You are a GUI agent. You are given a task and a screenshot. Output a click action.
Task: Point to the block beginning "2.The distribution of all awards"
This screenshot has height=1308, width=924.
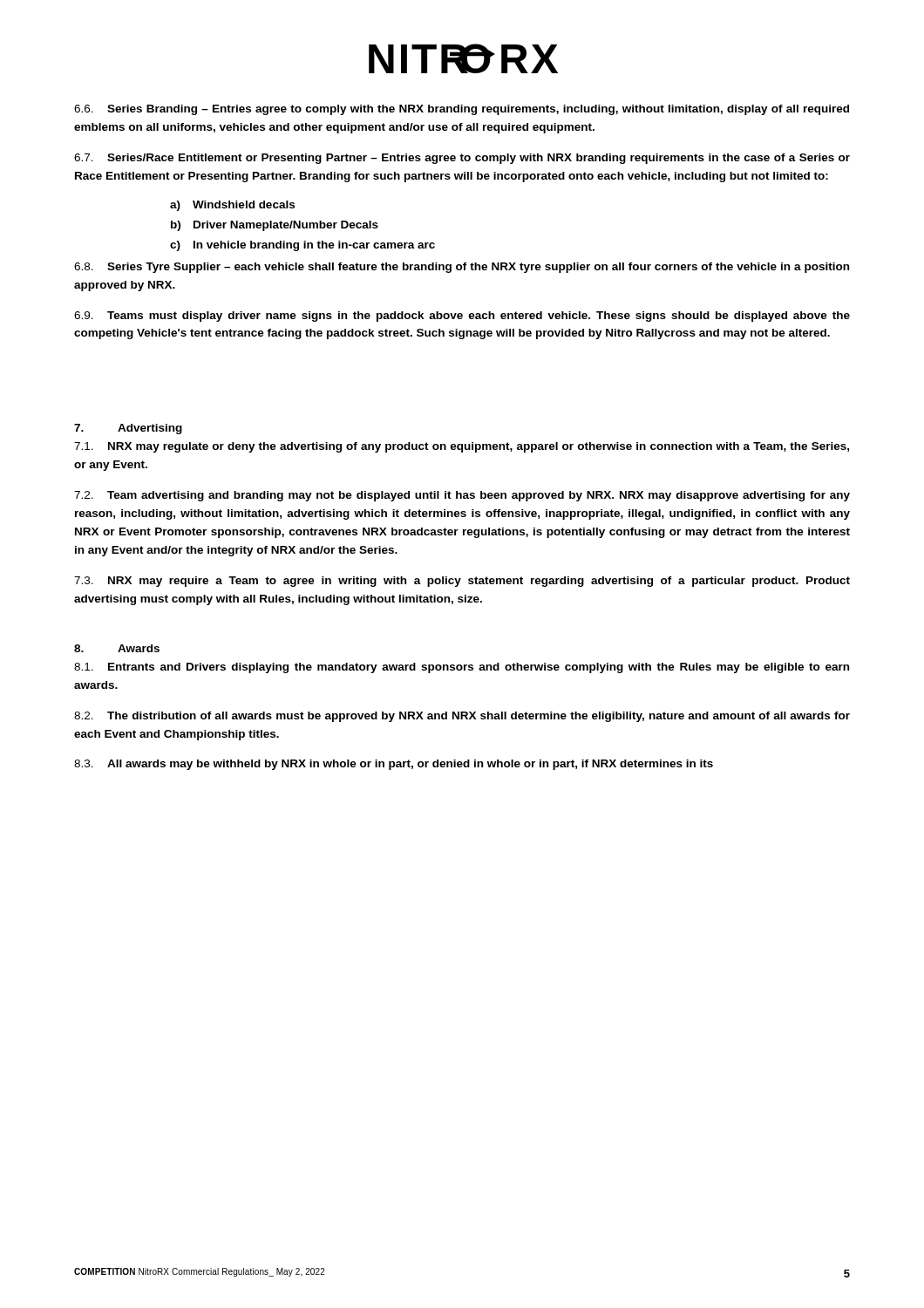point(462,723)
